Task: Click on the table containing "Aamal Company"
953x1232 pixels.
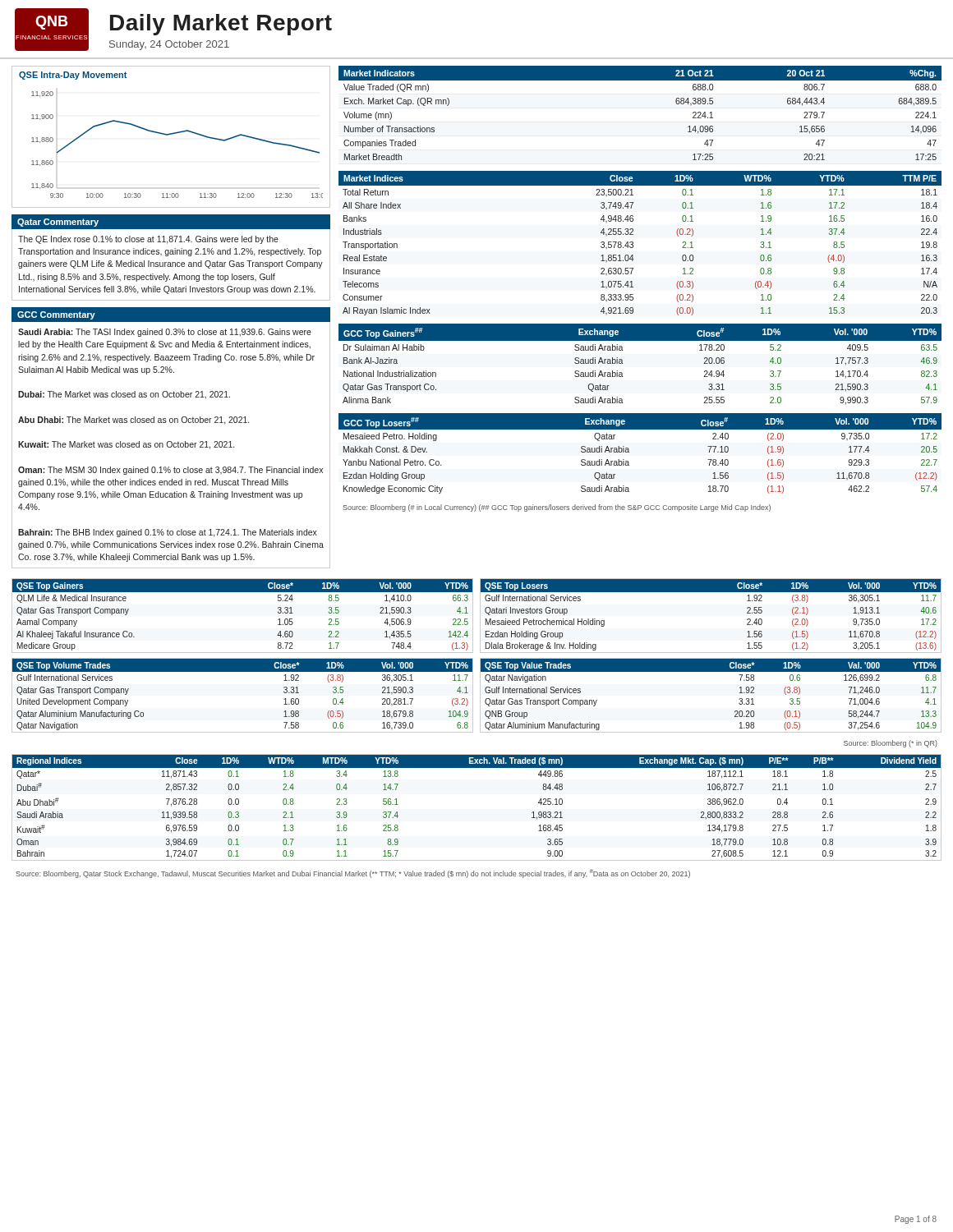Action: pyautogui.click(x=242, y=616)
